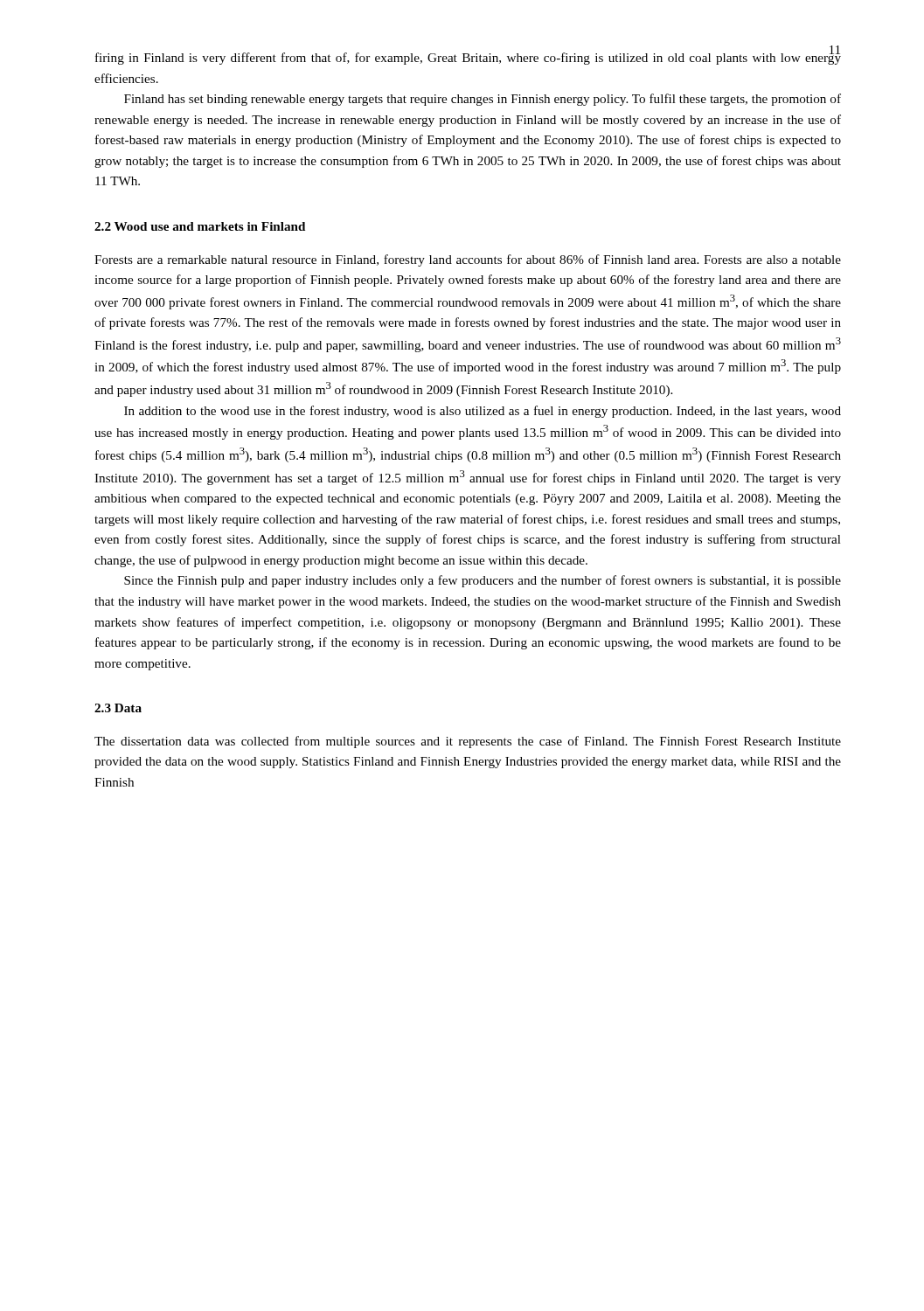Locate the block of text that opens with "The dissertation data"
The height and width of the screenshot is (1311, 924).
(468, 761)
